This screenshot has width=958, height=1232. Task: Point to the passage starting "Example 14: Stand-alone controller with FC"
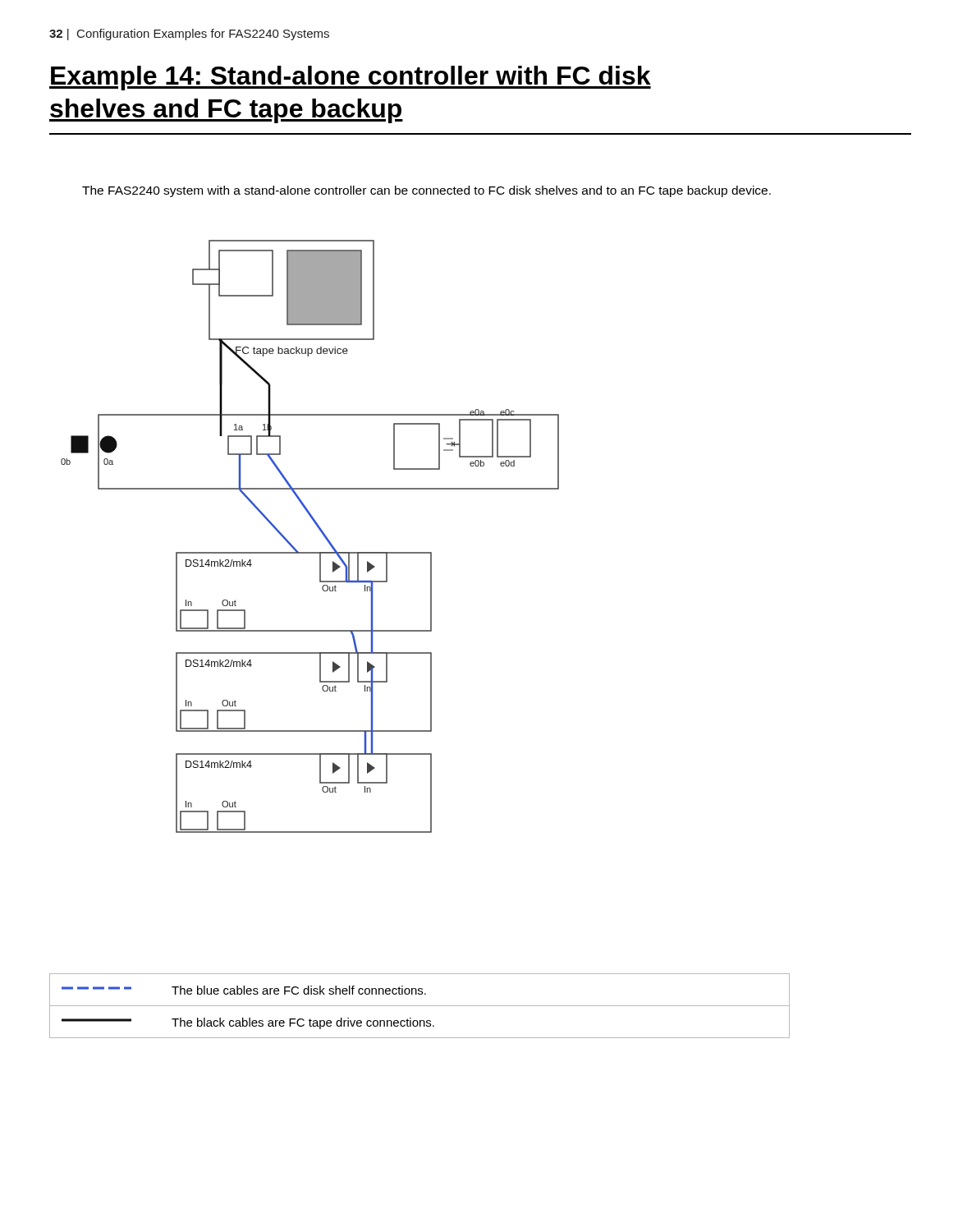coord(480,92)
